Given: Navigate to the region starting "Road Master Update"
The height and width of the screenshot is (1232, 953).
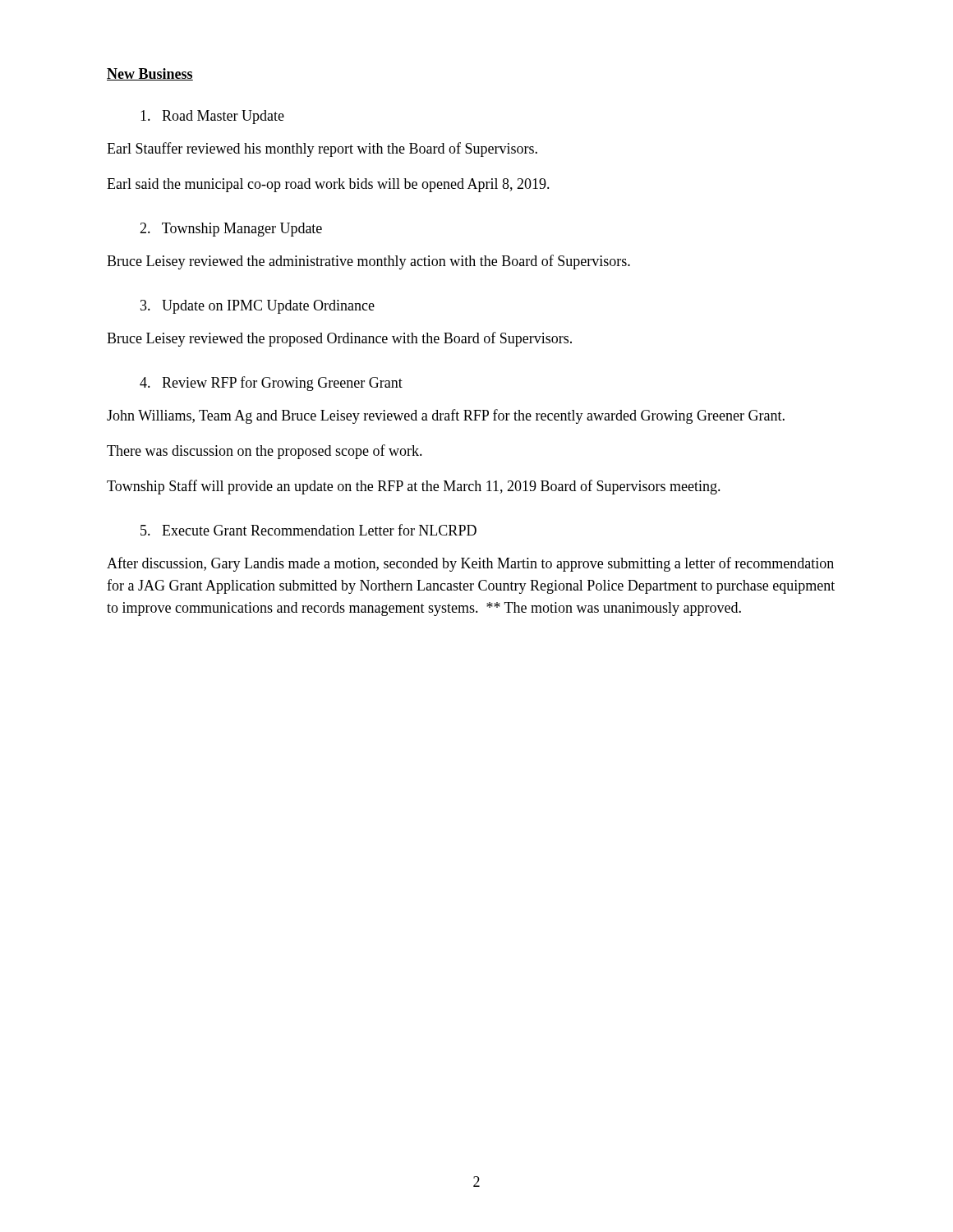Looking at the screenshot, I should click(x=212, y=116).
